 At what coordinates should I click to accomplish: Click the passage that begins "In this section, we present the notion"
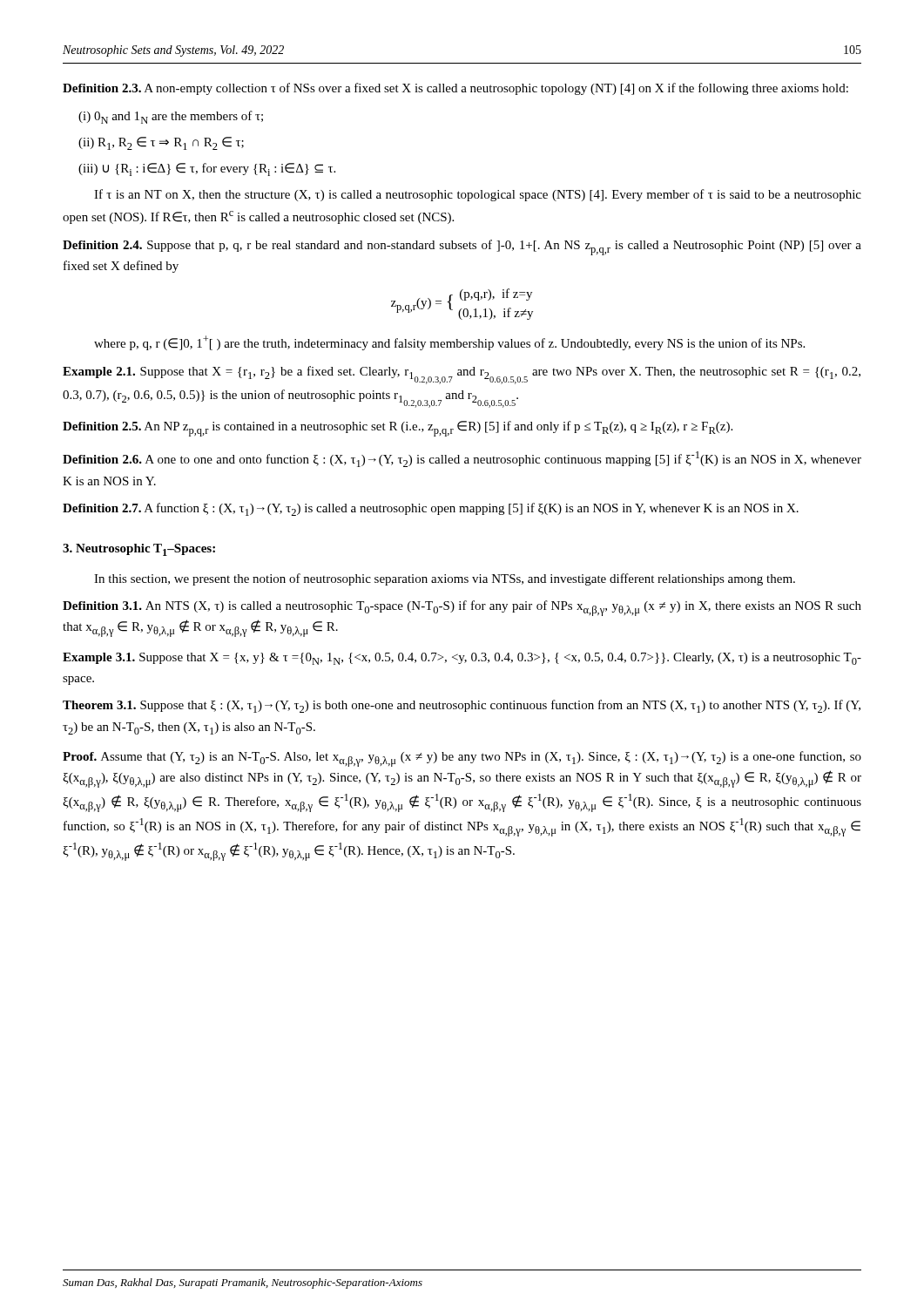pyautogui.click(x=445, y=578)
